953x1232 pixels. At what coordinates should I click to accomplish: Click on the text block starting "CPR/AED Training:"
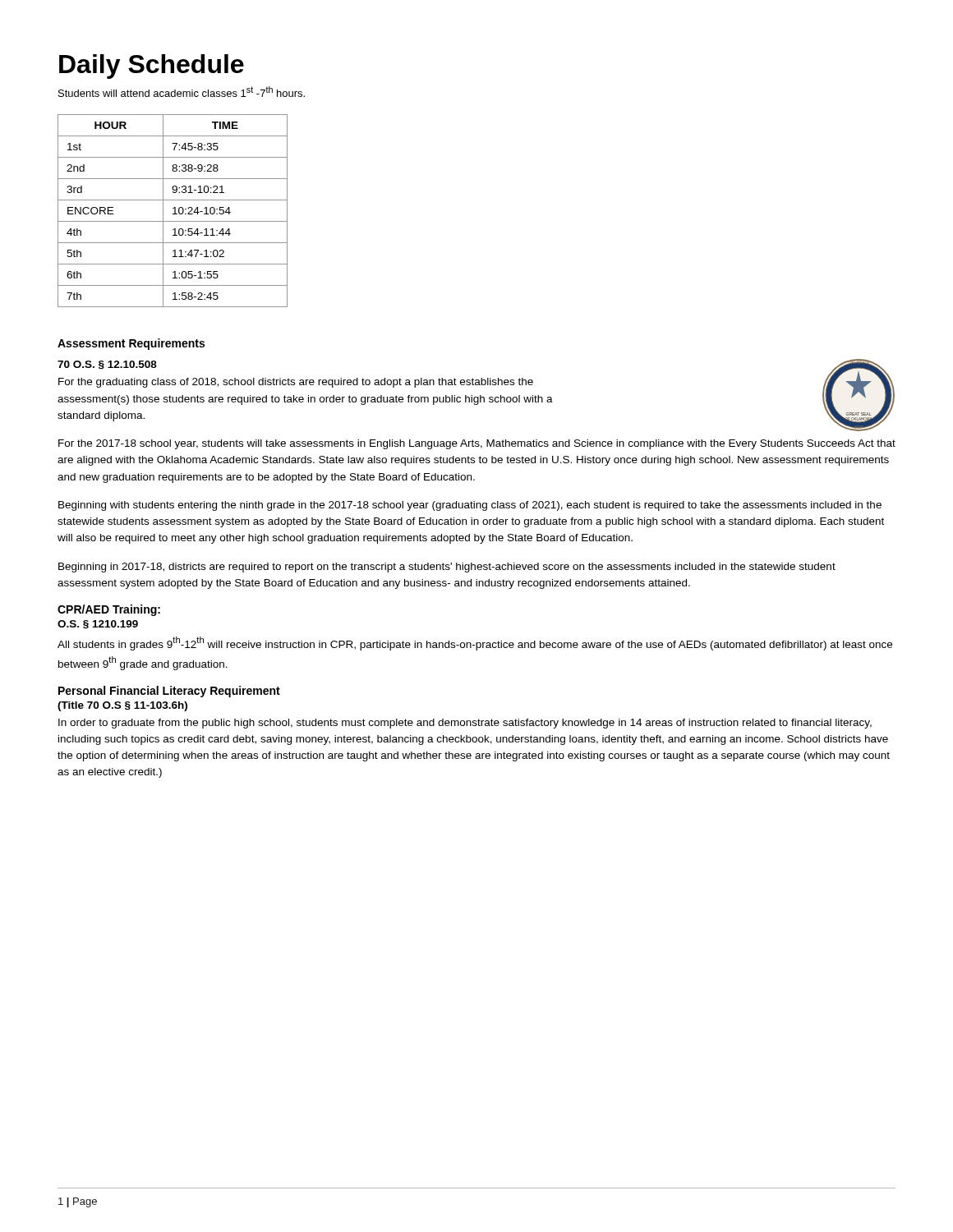109,610
